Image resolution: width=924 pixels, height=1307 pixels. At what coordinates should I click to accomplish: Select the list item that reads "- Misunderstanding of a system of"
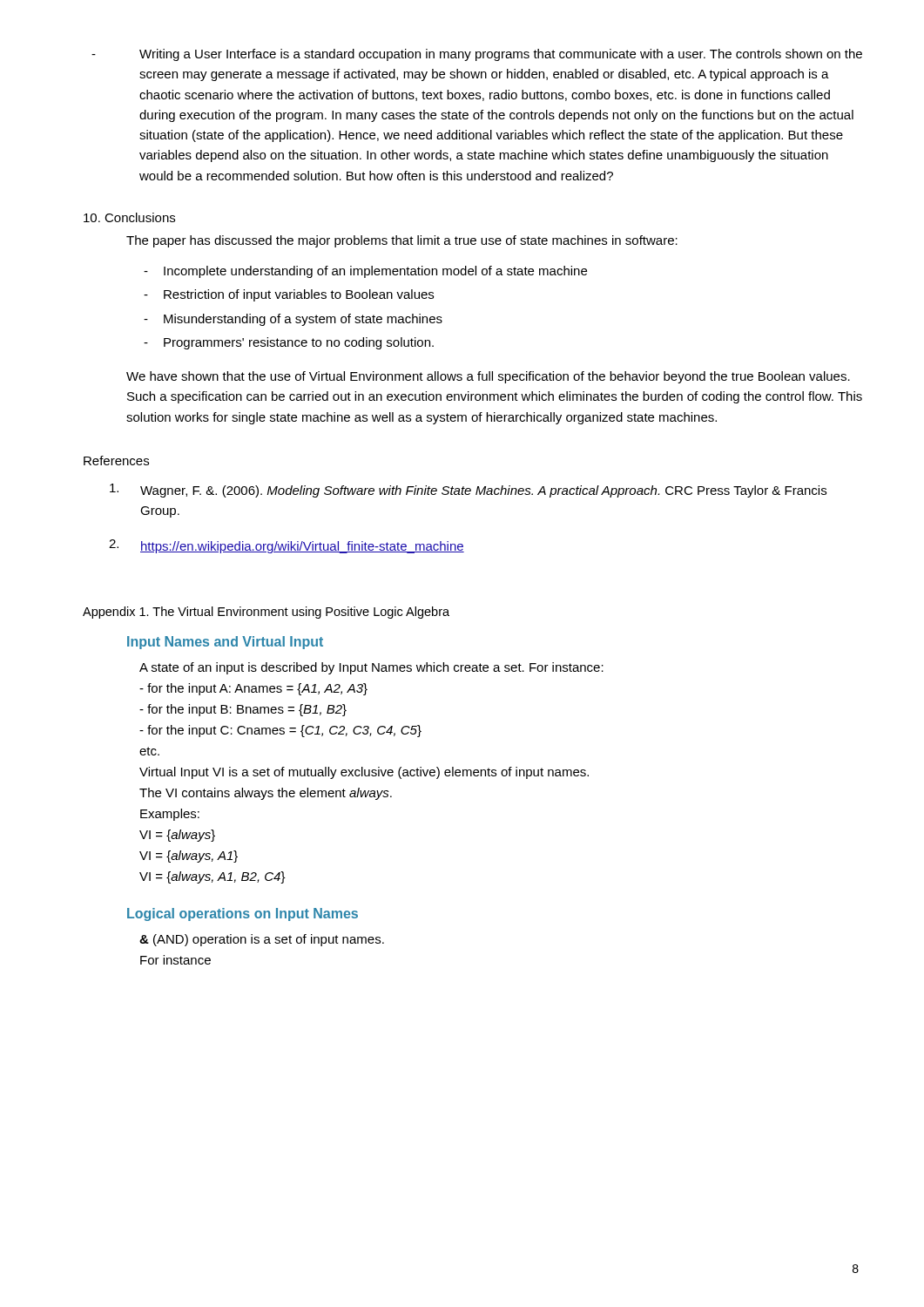point(293,318)
